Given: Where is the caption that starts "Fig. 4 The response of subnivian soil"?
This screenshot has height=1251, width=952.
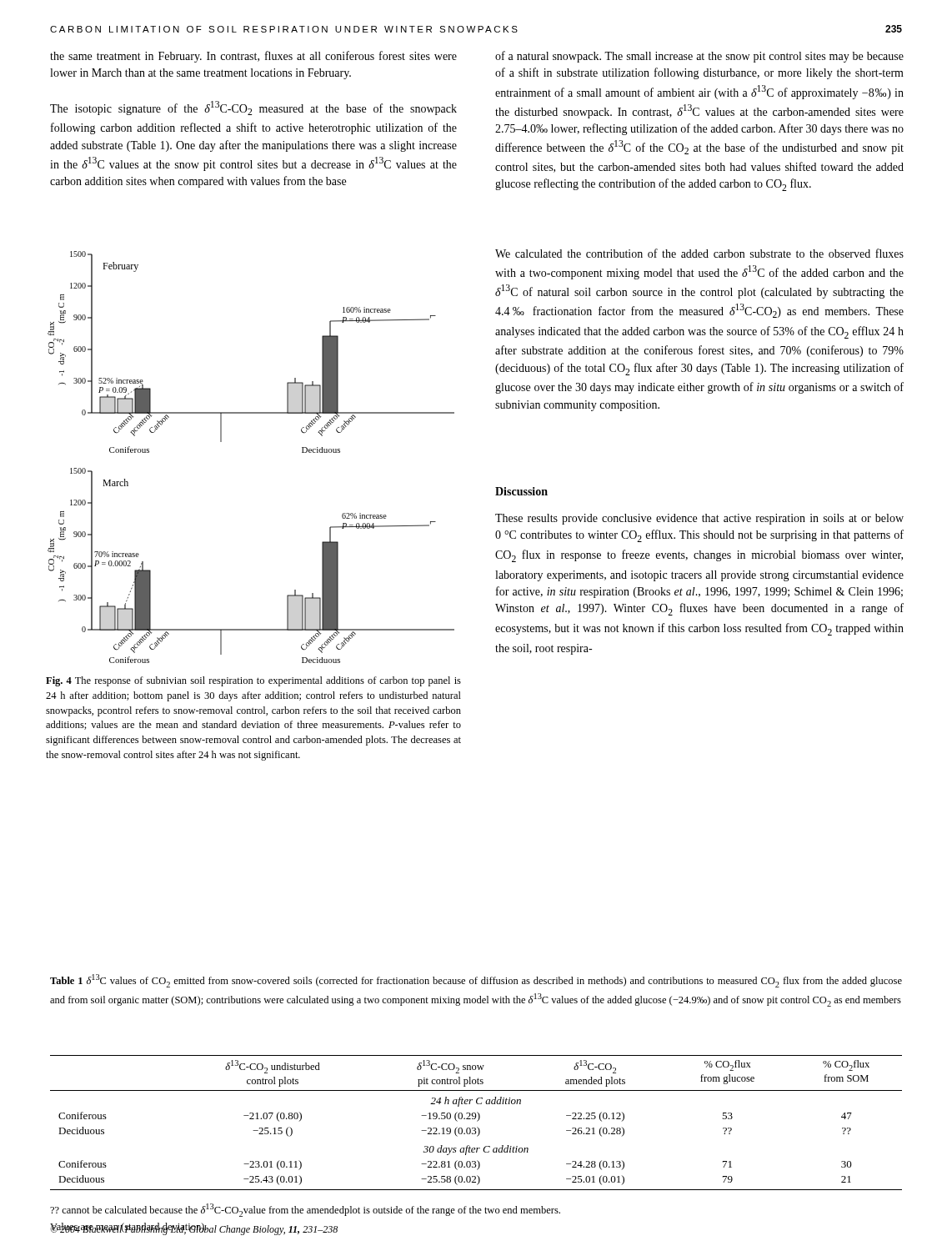Looking at the screenshot, I should 253,718.
